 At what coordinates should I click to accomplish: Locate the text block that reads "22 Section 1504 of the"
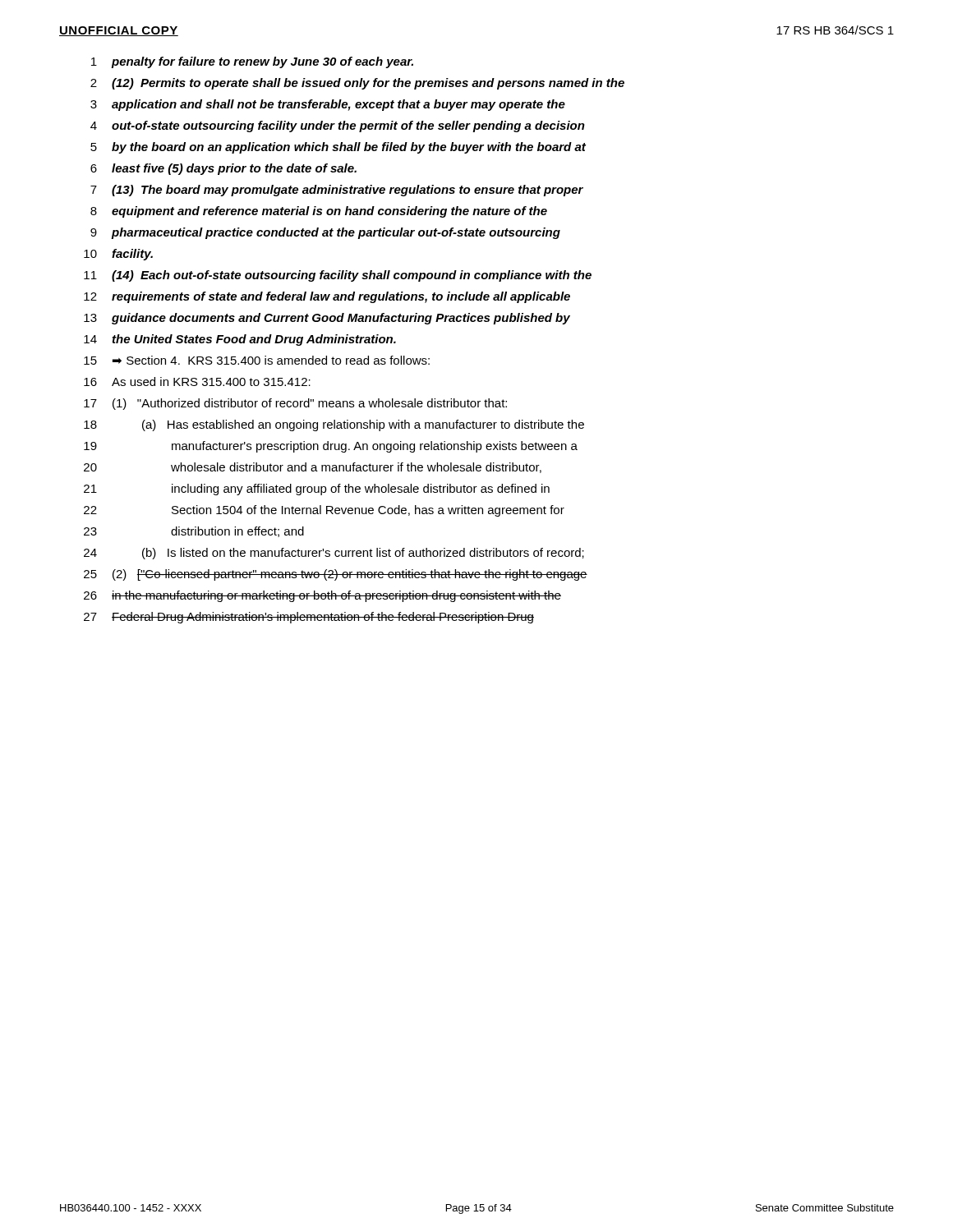click(x=476, y=510)
